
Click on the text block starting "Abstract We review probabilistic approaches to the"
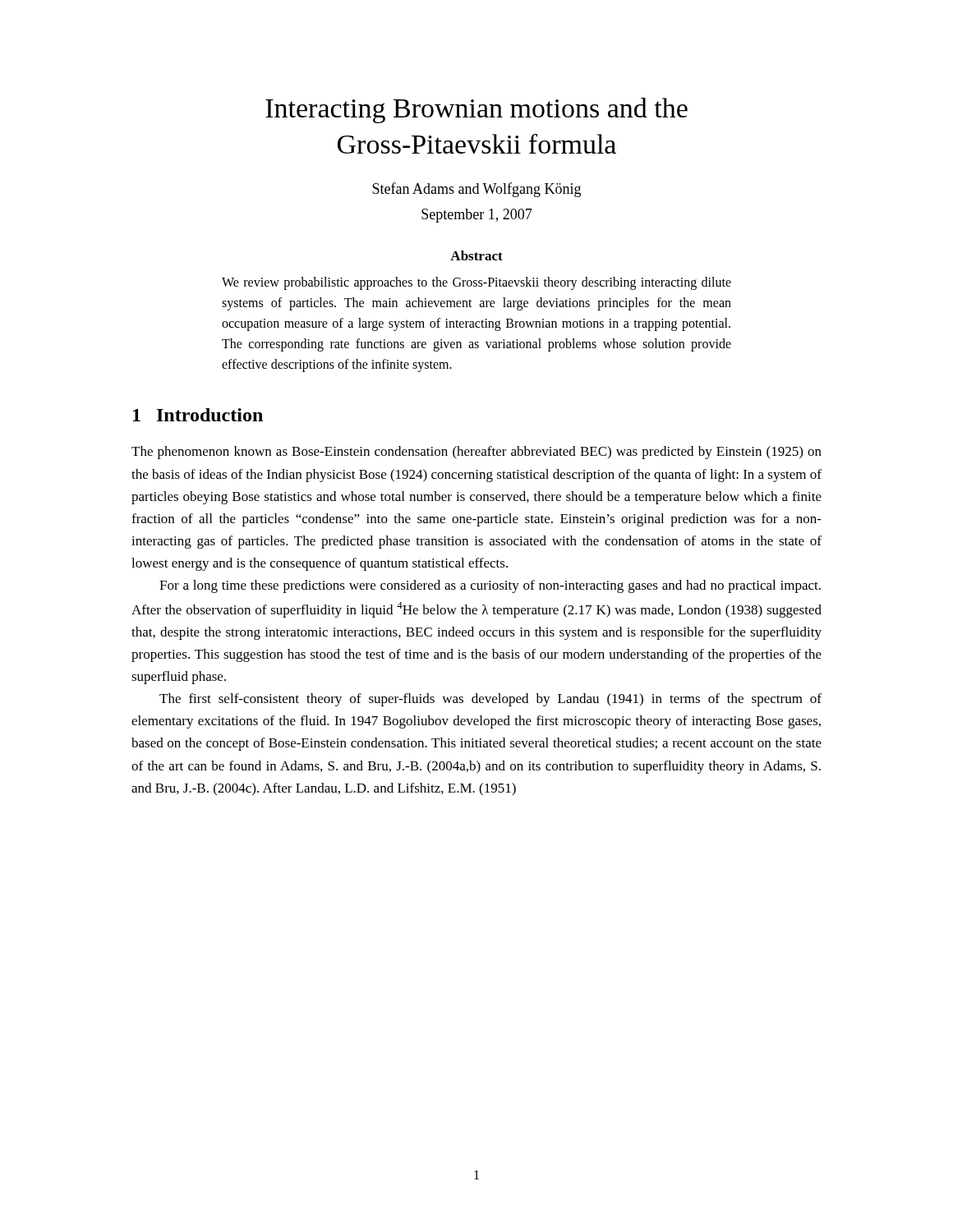pos(476,312)
